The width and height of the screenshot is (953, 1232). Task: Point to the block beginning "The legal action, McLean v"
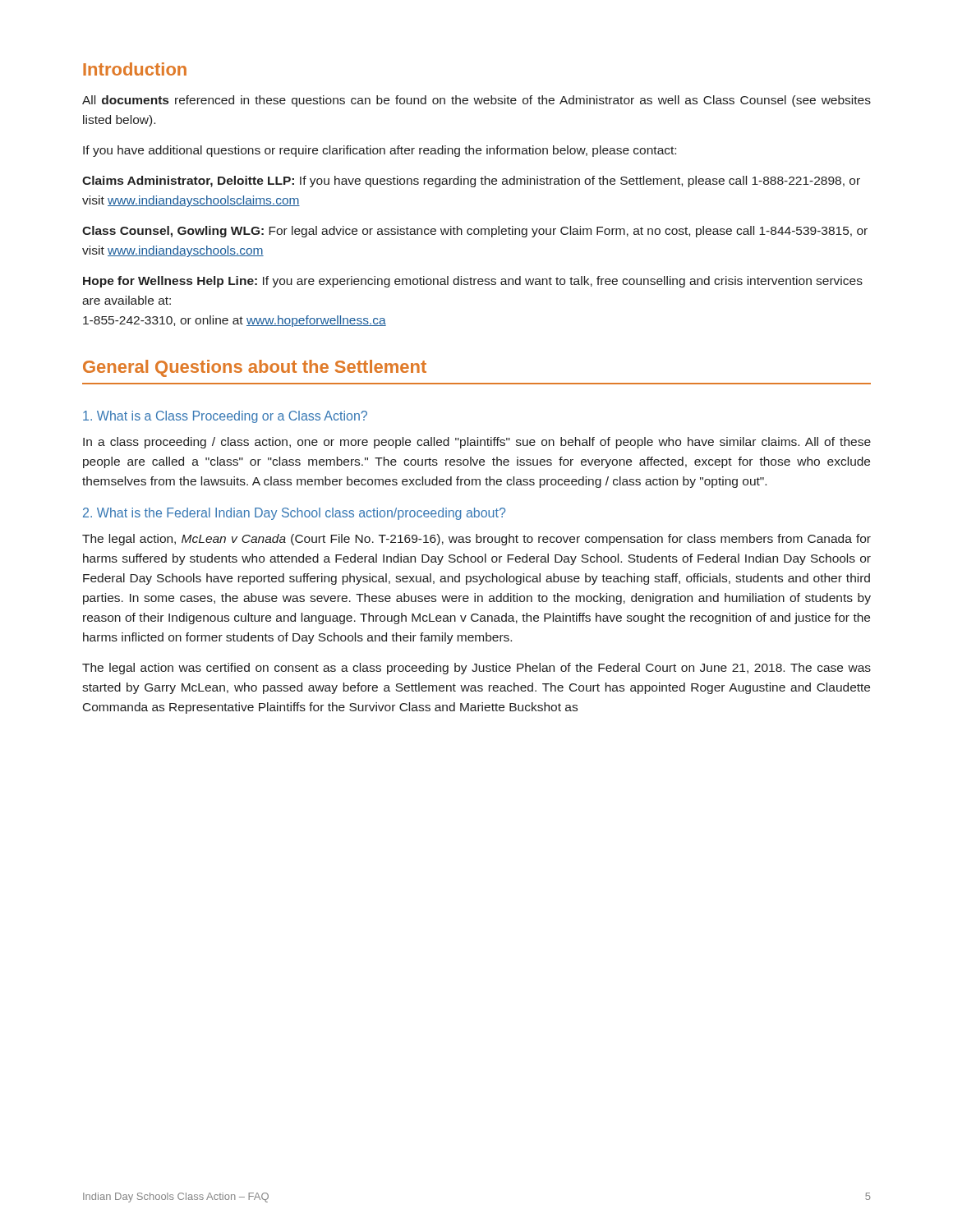pos(476,588)
